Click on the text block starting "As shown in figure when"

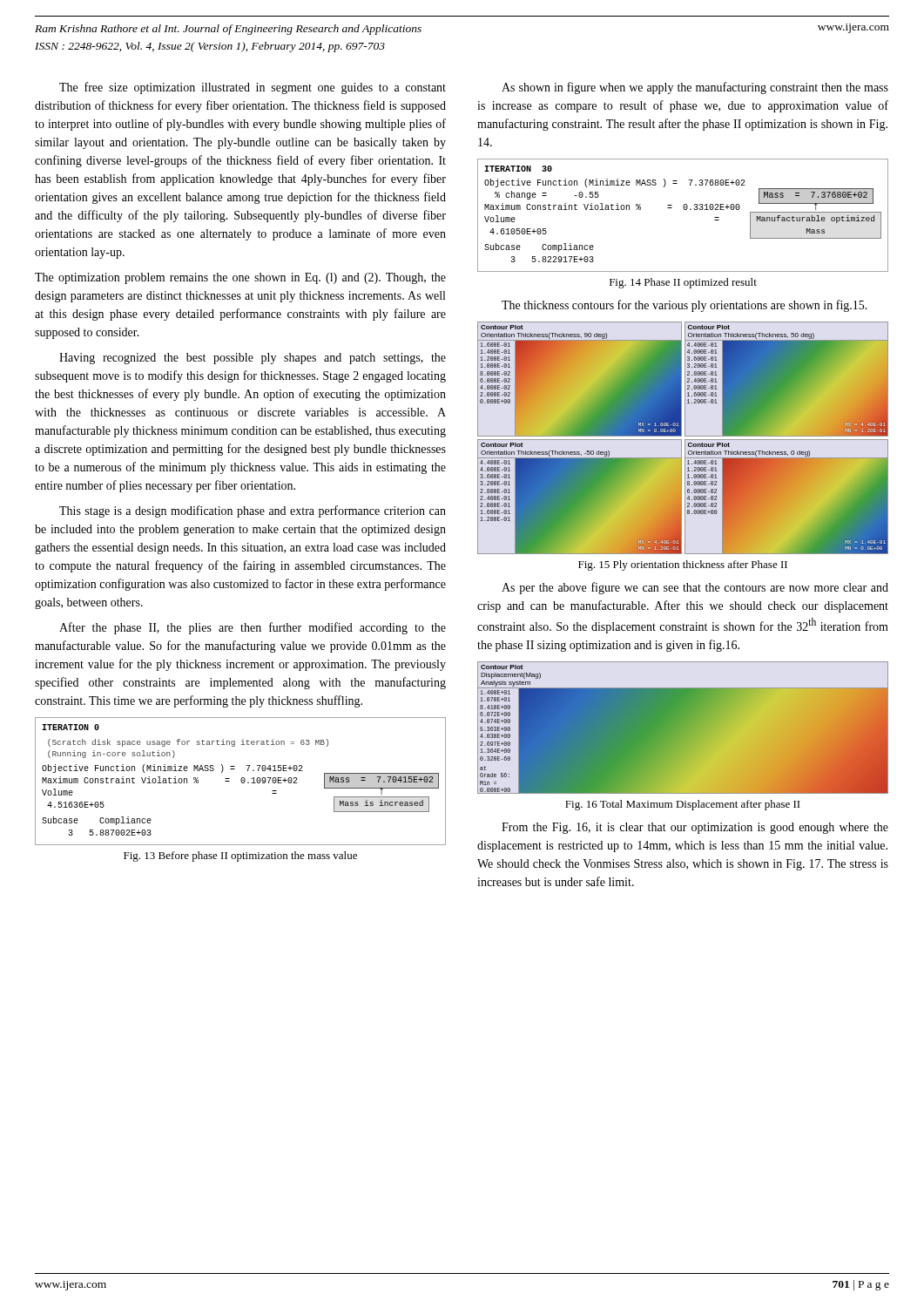(x=683, y=115)
